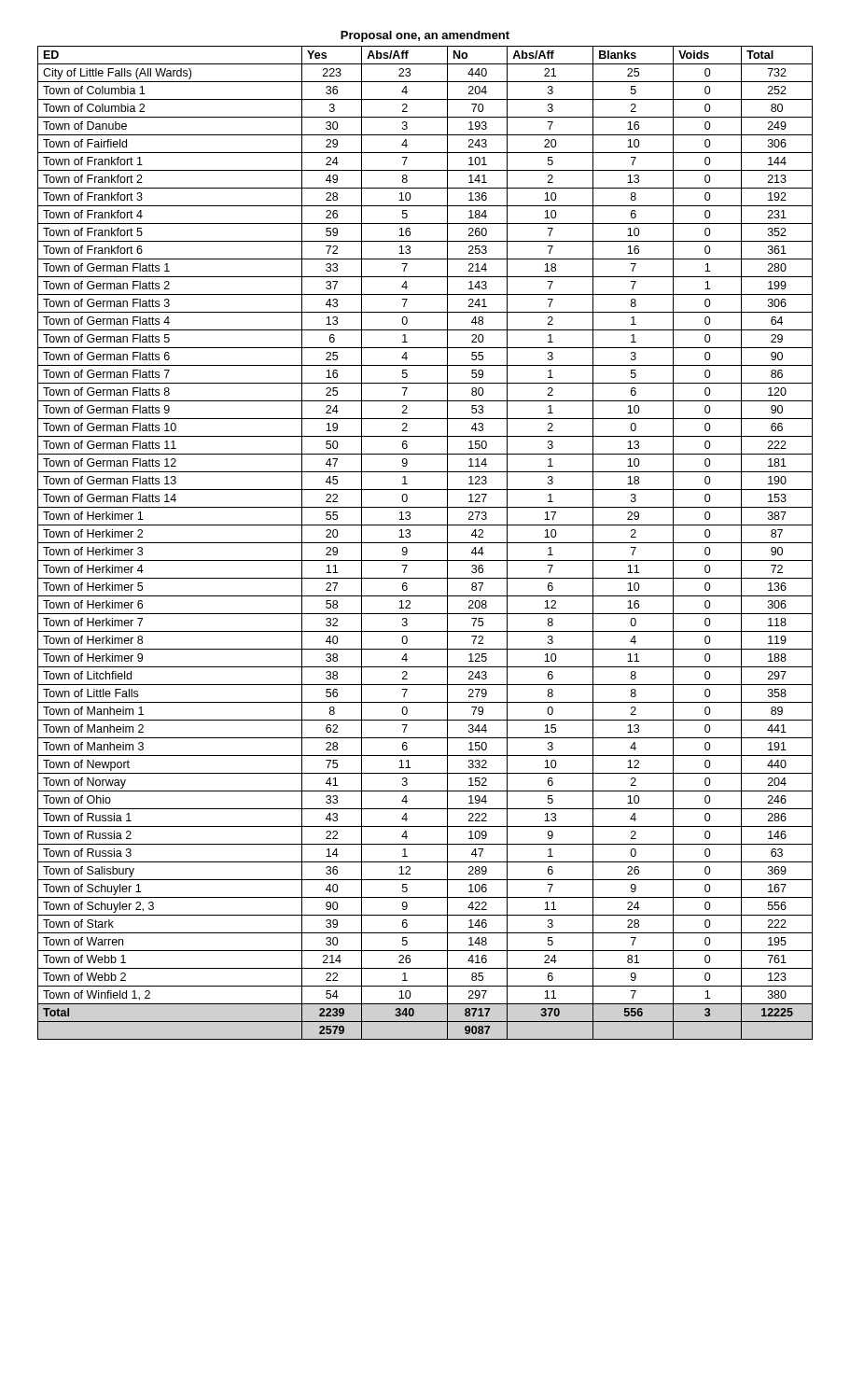Find the caption containing "Proposal one, an amendment"
850x1400 pixels.
coord(425,35)
